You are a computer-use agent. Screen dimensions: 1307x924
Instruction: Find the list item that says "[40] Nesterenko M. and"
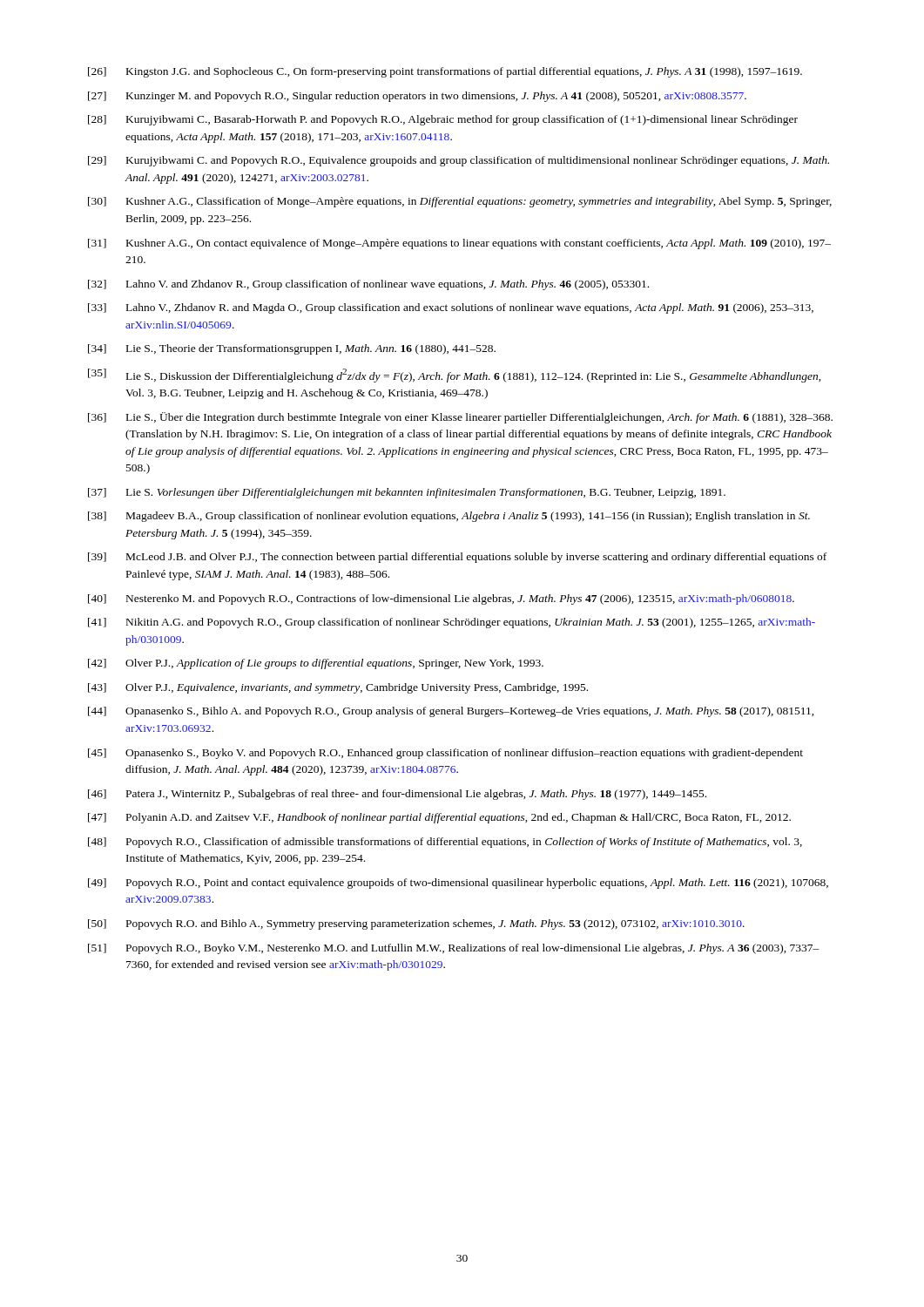point(462,598)
